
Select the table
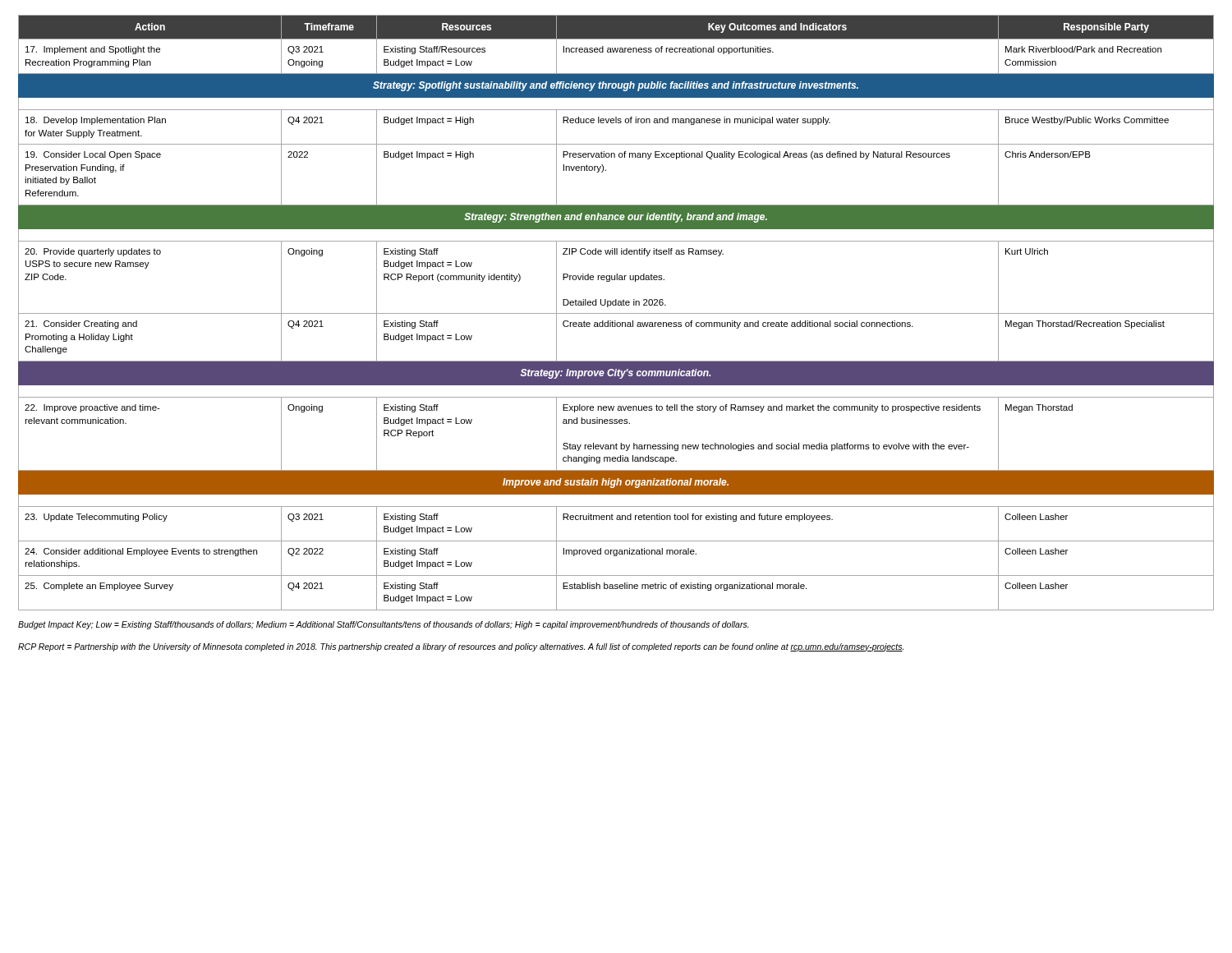[616, 313]
